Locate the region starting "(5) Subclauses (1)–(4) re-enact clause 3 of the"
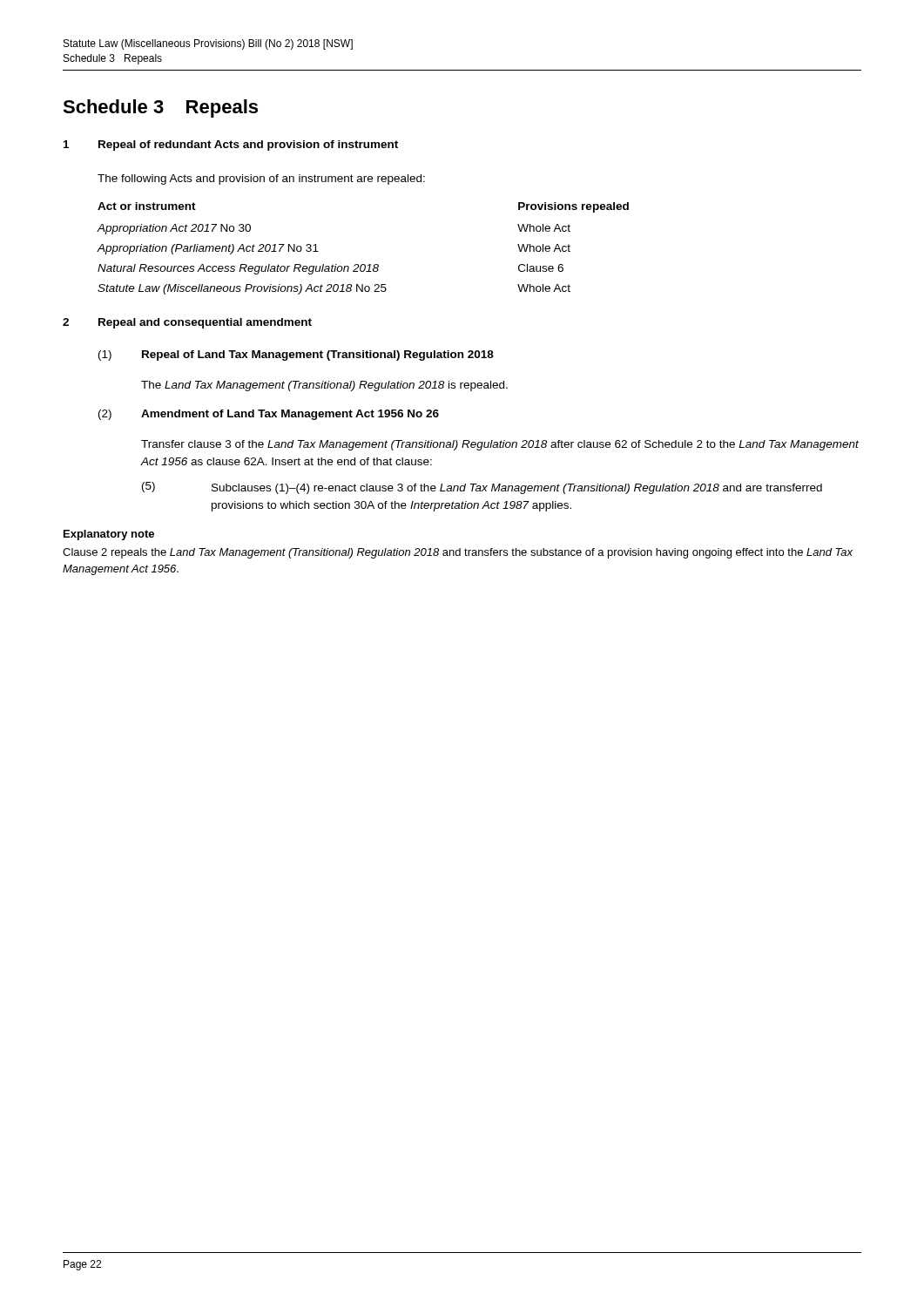The height and width of the screenshot is (1307, 924). [x=501, y=497]
